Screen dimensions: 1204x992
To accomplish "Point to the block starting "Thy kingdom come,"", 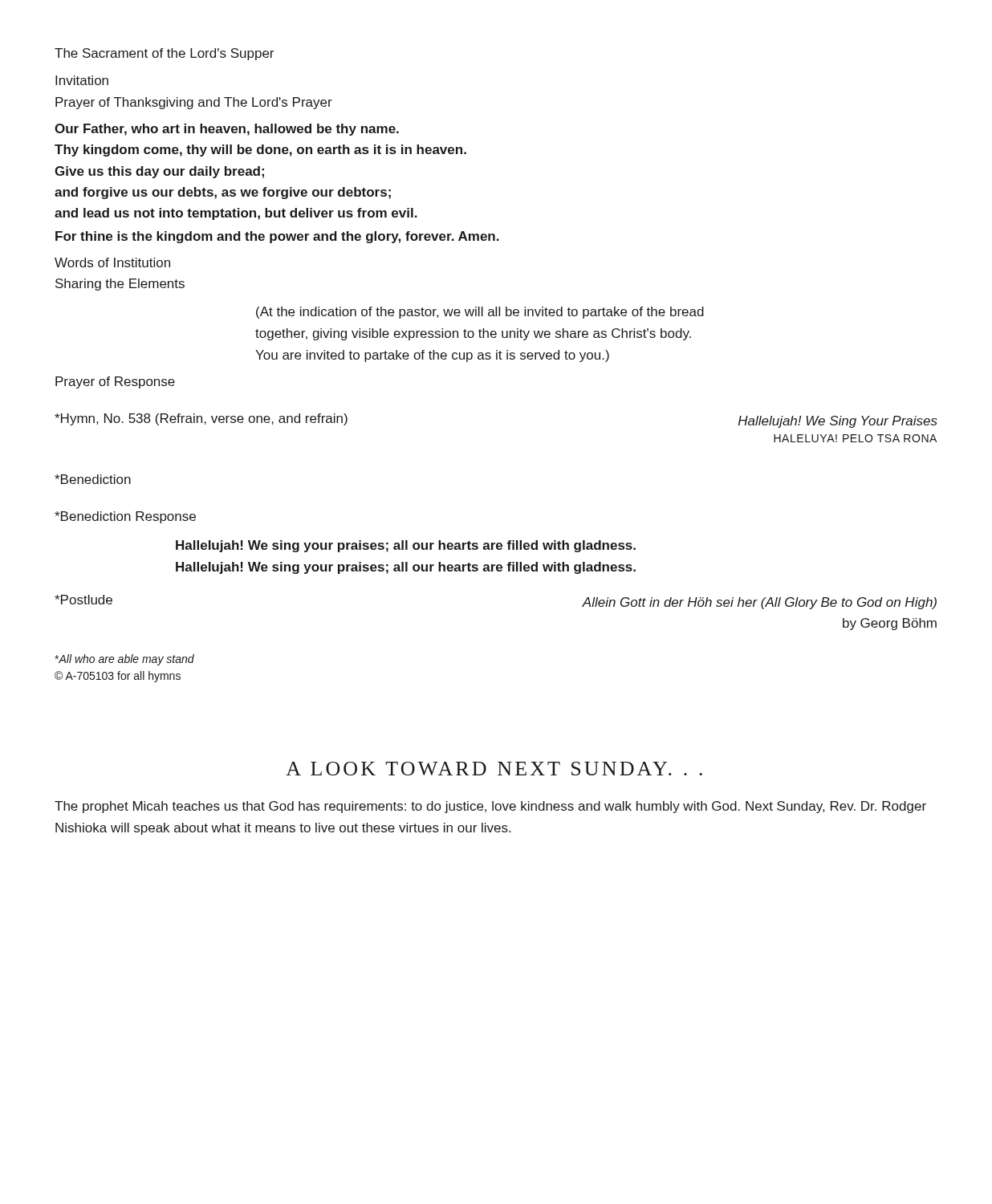I will pos(261,150).
